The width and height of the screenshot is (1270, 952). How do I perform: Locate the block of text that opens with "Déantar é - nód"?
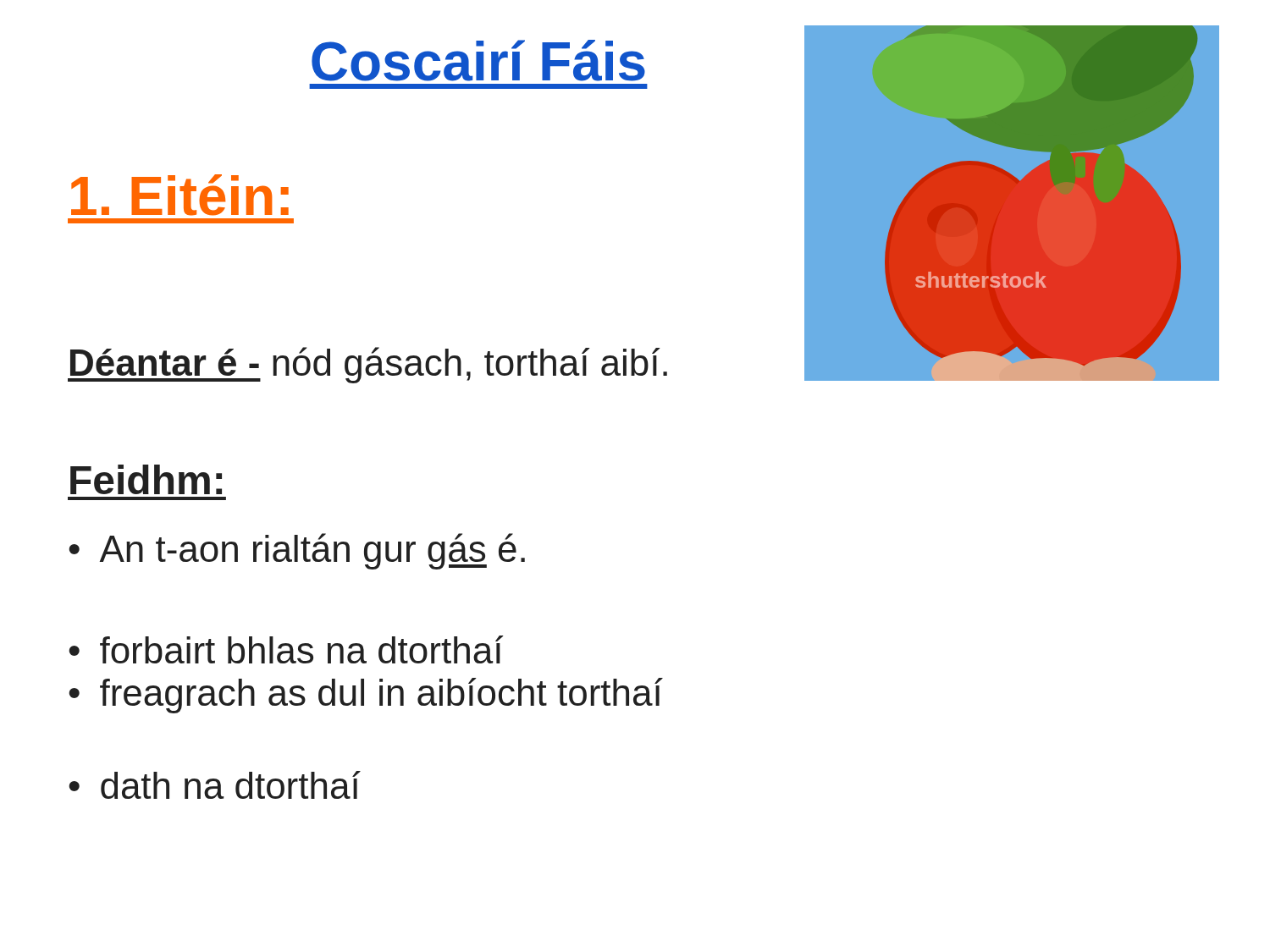[x=369, y=363]
